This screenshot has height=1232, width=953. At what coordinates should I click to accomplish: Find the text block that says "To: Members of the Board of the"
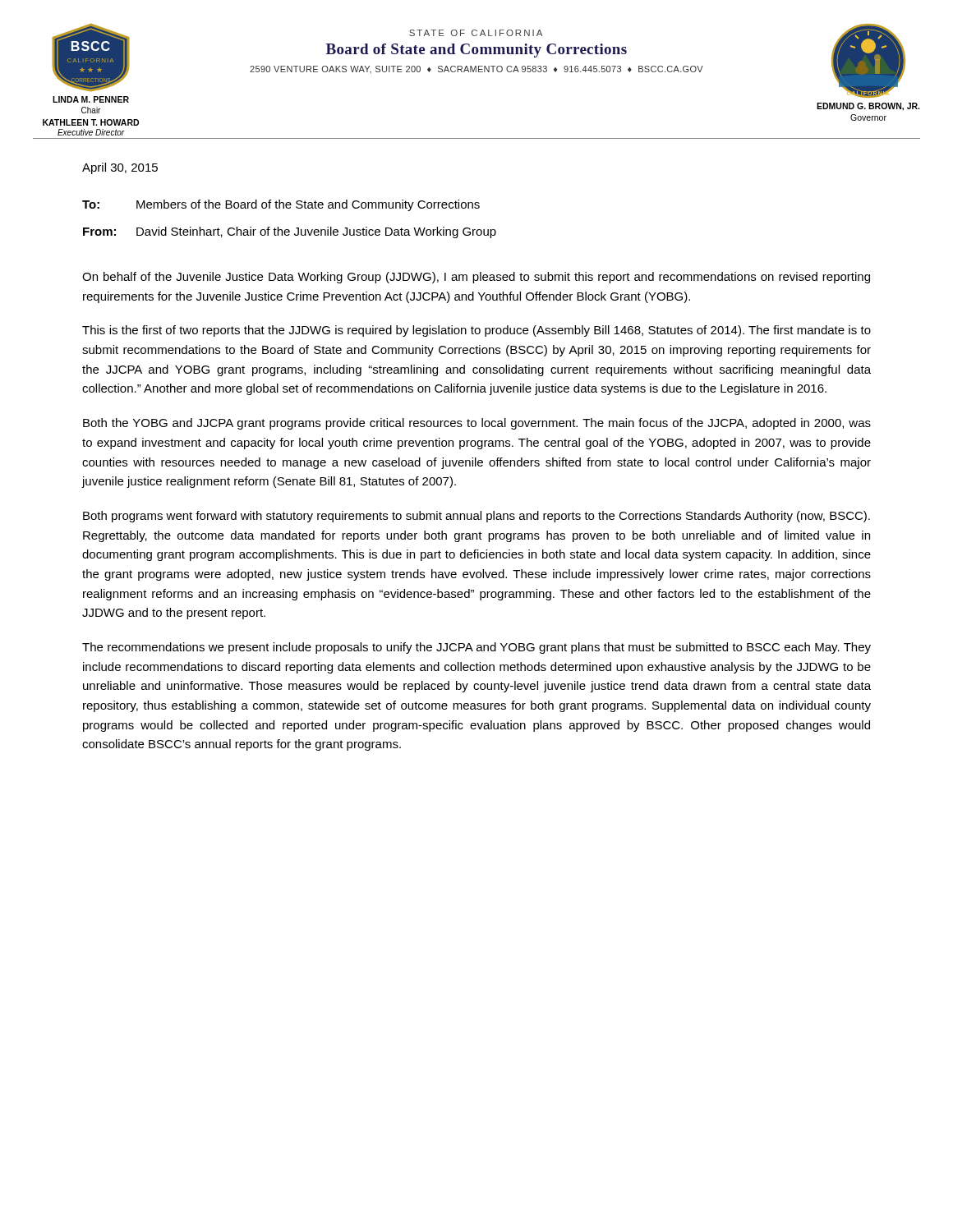click(x=281, y=205)
